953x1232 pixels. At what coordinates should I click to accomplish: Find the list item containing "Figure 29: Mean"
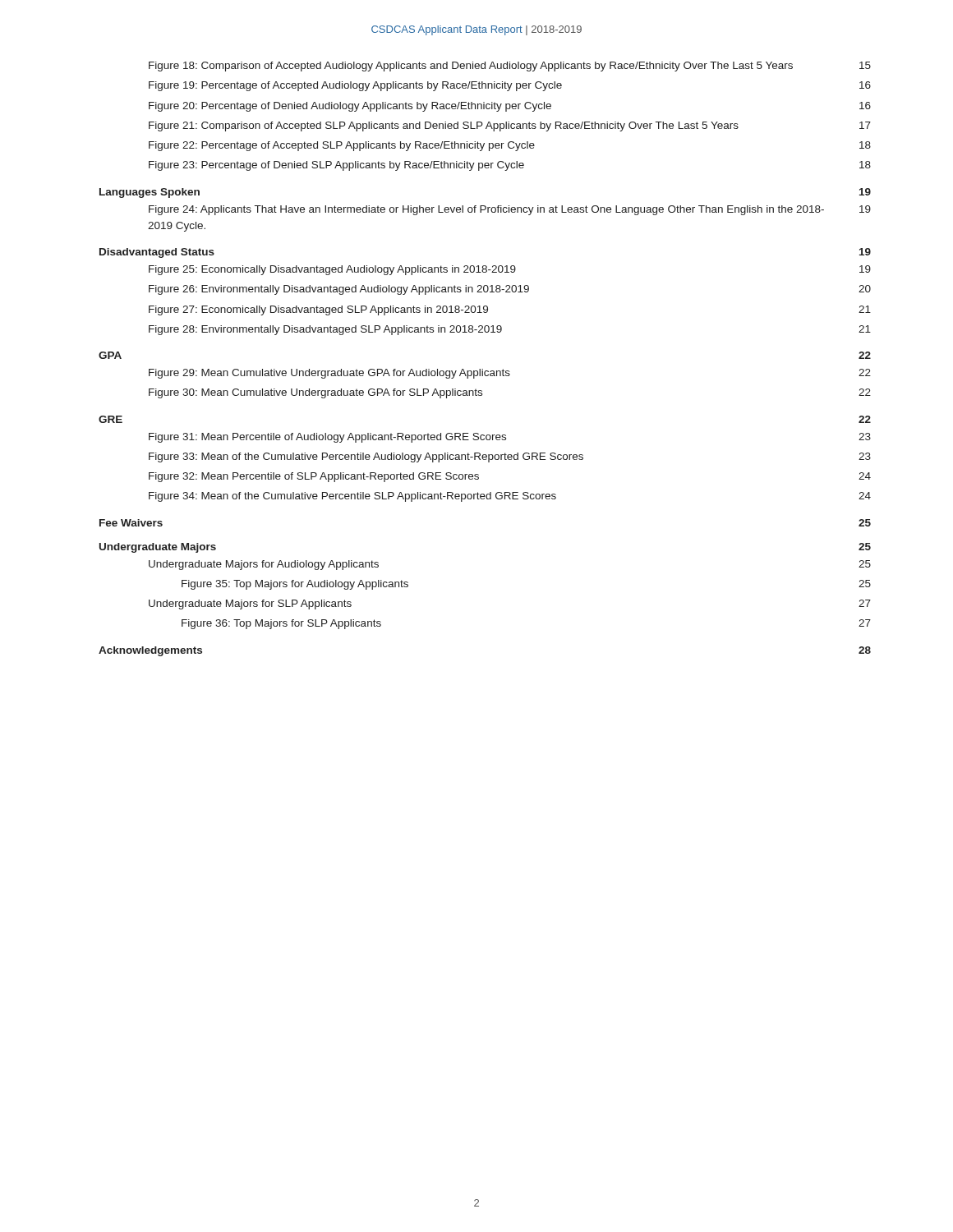pos(509,373)
